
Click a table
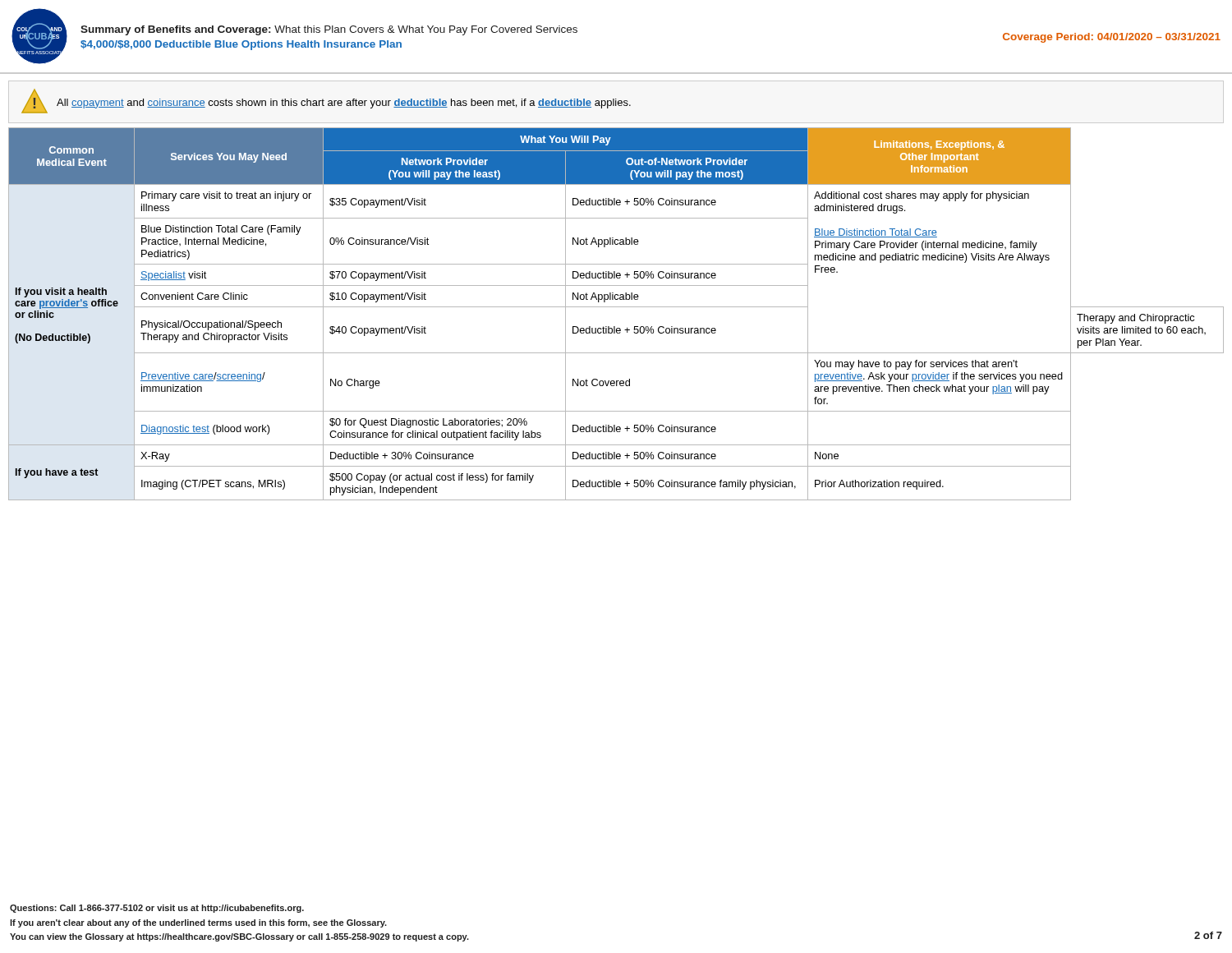pos(616,314)
